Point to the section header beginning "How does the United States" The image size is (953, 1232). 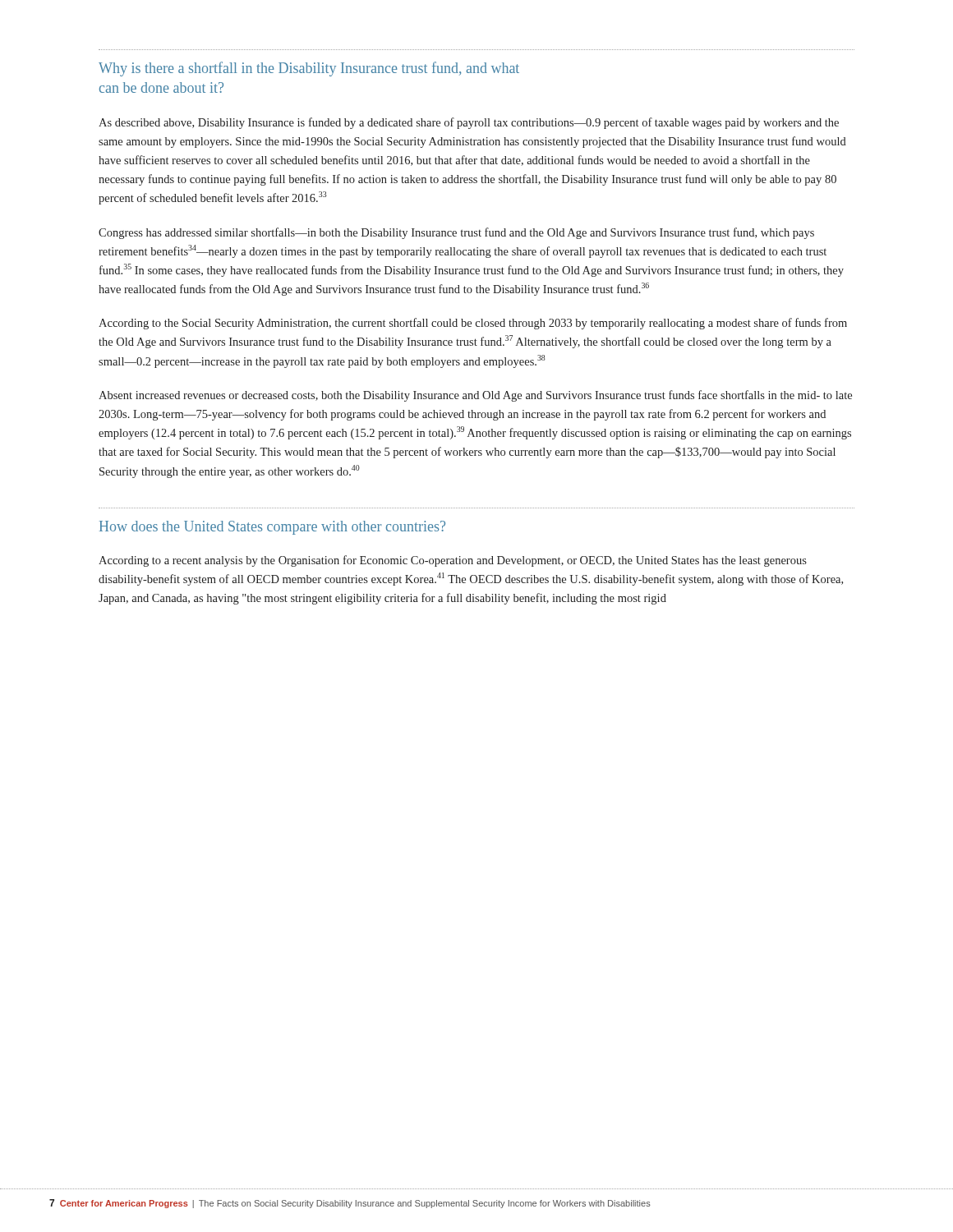pyautogui.click(x=272, y=528)
